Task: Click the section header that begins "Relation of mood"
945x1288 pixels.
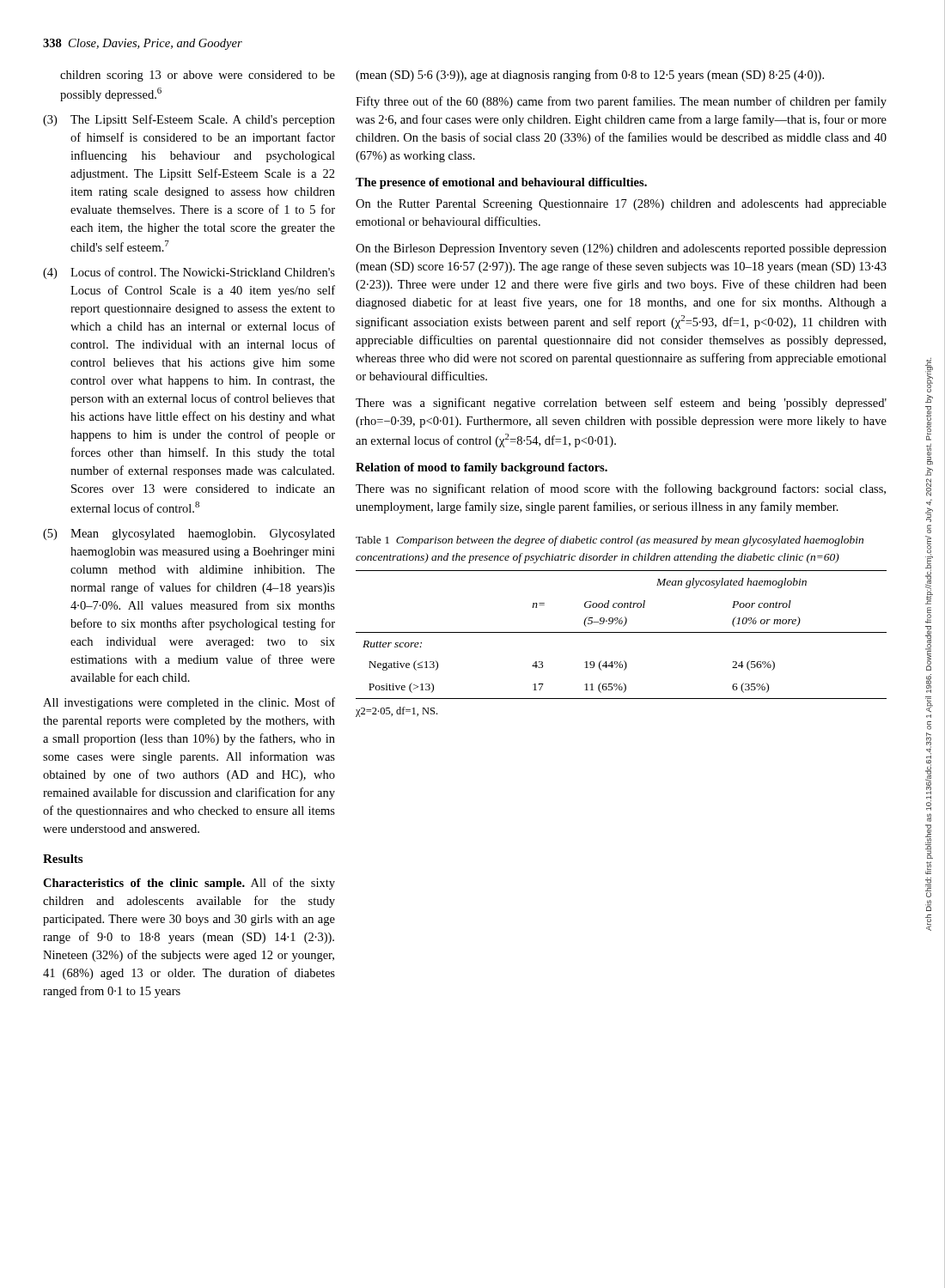Action: click(482, 467)
